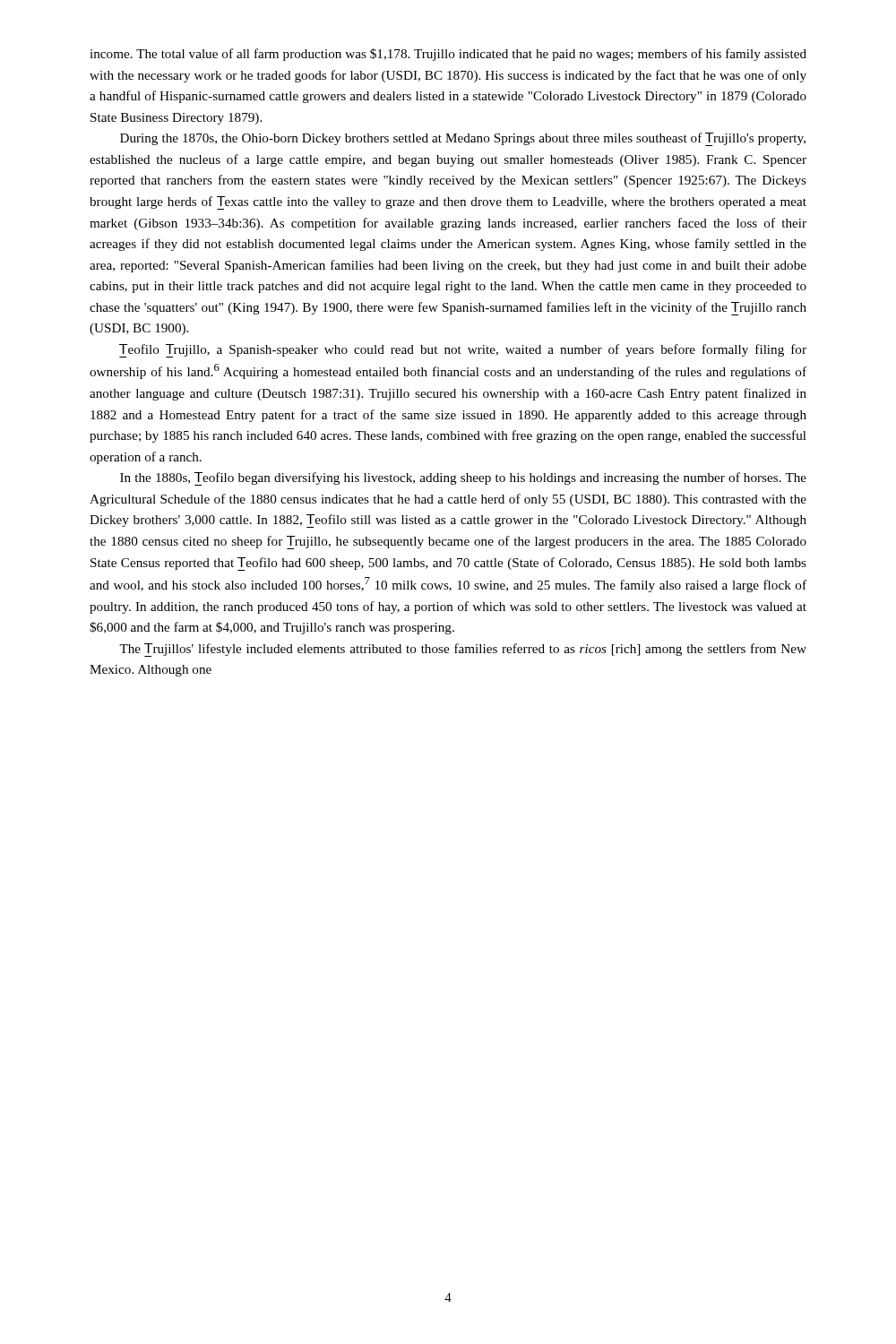
Task: Locate the block of text that opens with "income. The total value of"
Action: (x=448, y=85)
